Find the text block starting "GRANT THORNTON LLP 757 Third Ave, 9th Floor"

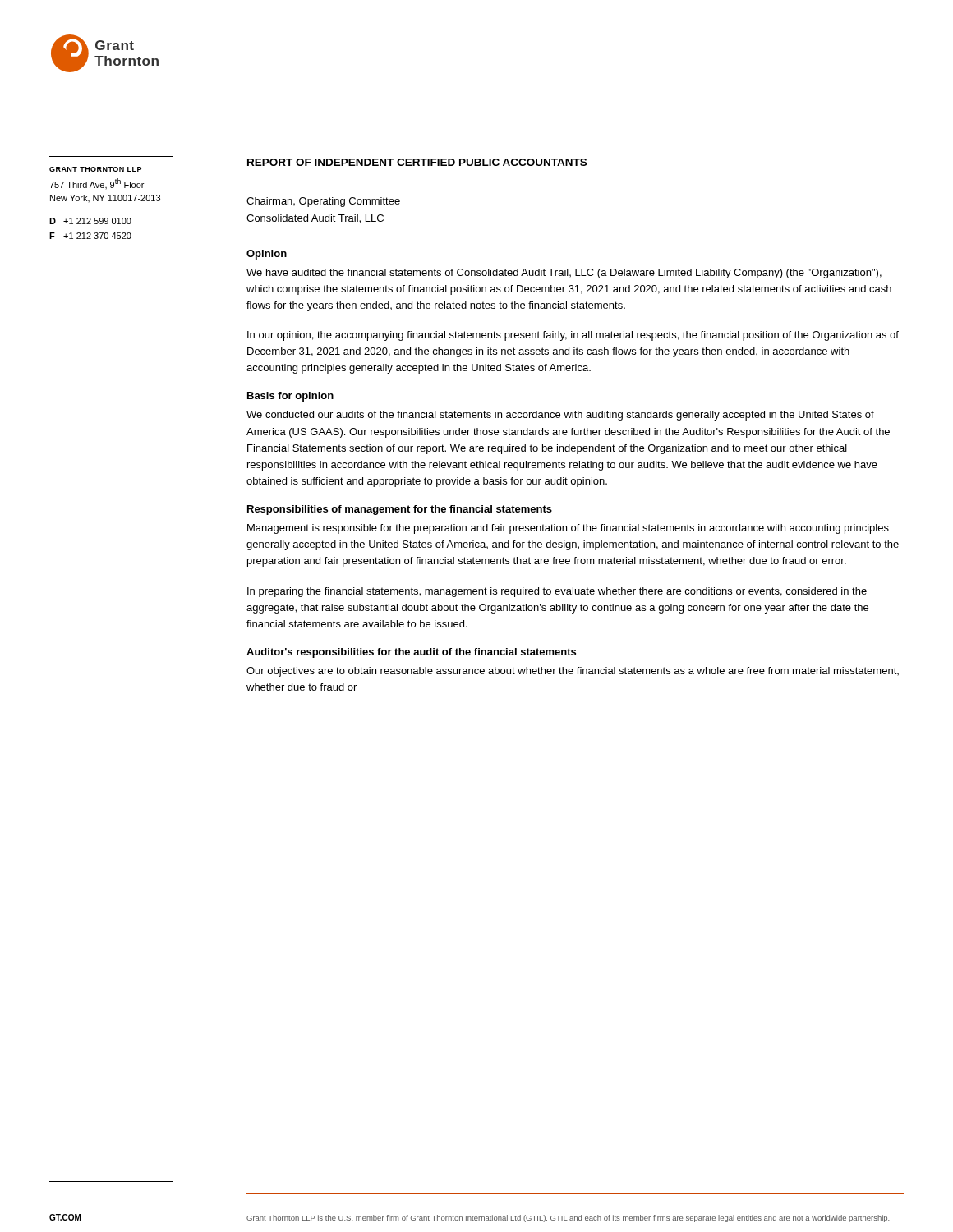(x=129, y=205)
